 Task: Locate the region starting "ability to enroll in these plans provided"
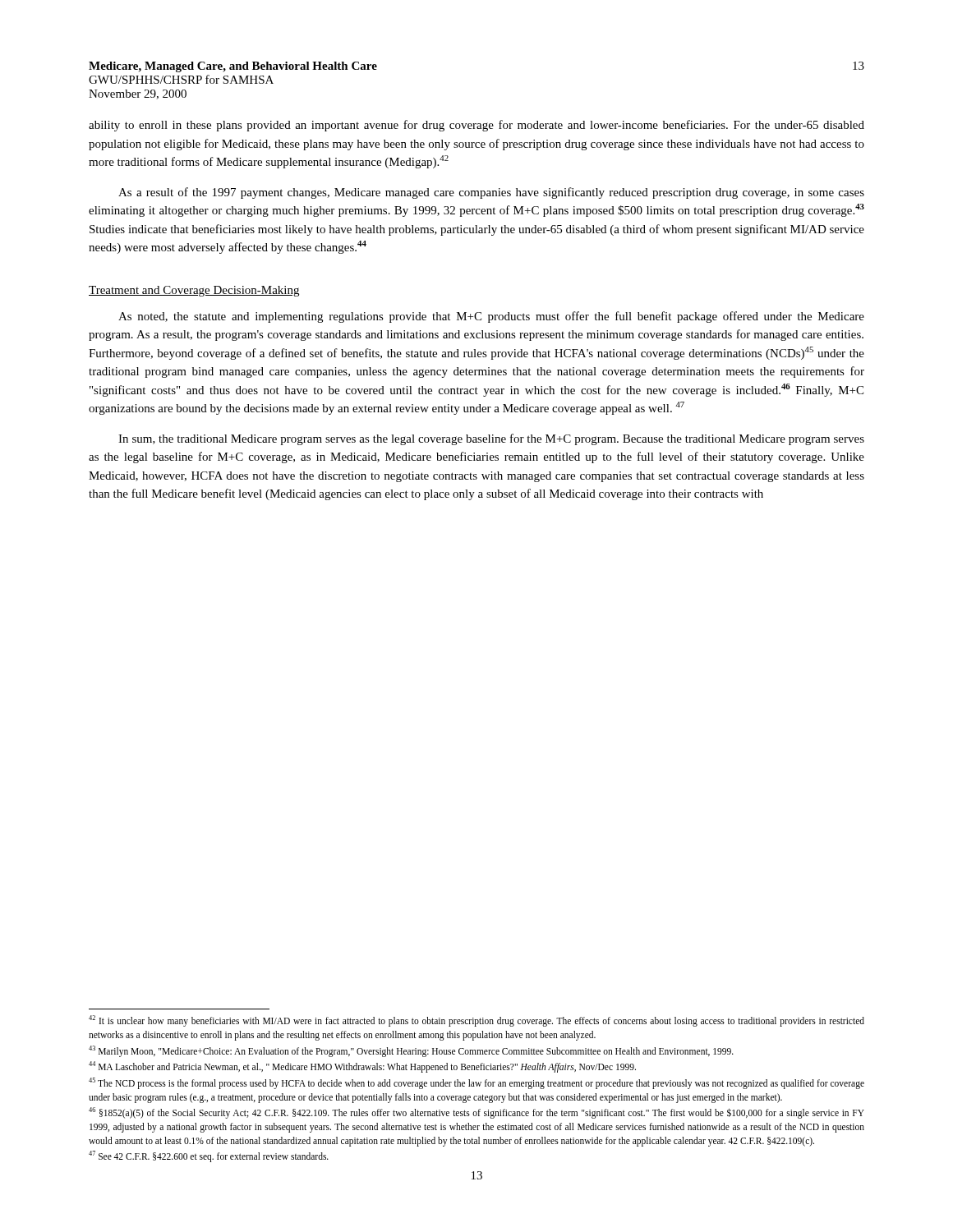tap(476, 144)
